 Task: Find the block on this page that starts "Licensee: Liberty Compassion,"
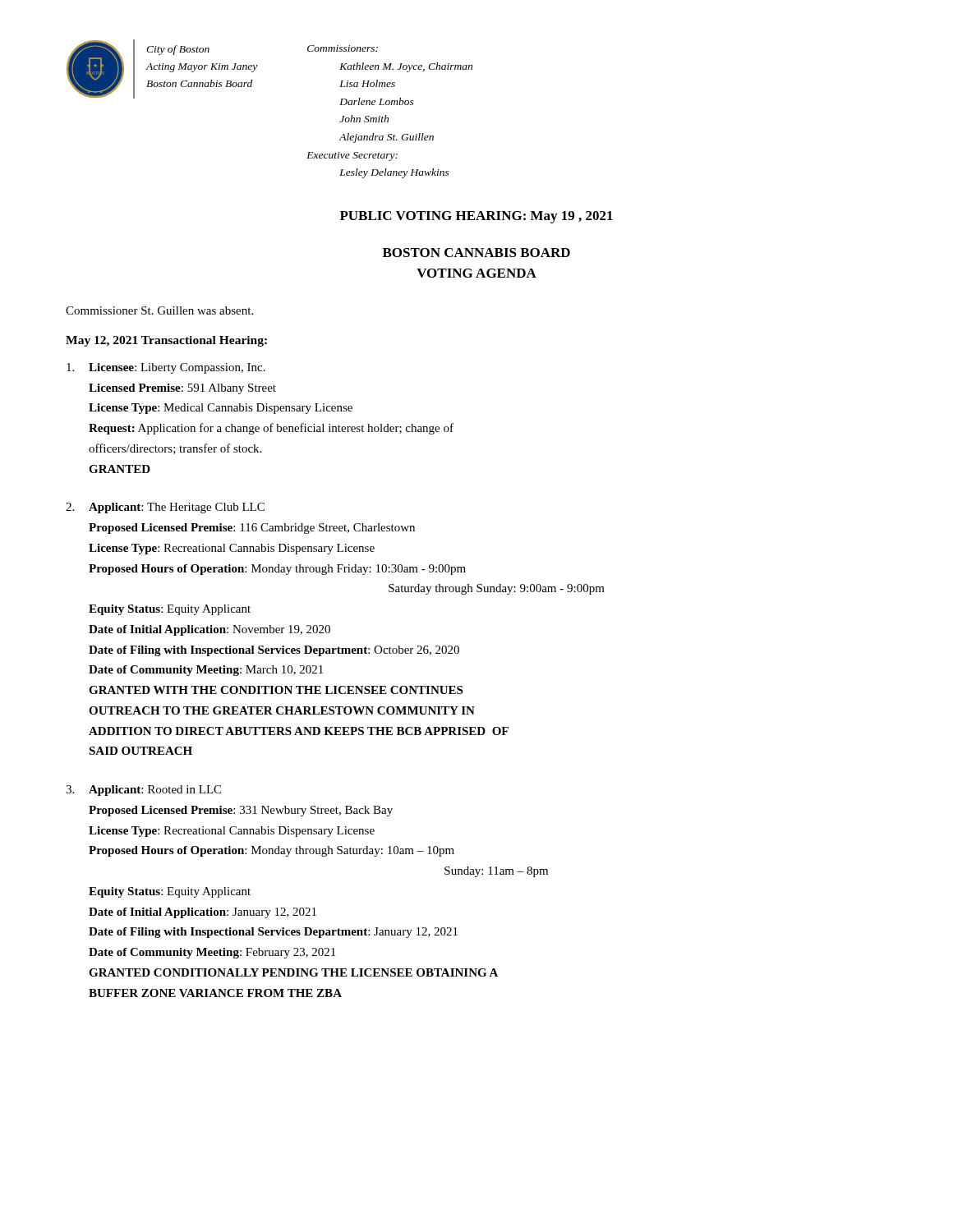271,418
